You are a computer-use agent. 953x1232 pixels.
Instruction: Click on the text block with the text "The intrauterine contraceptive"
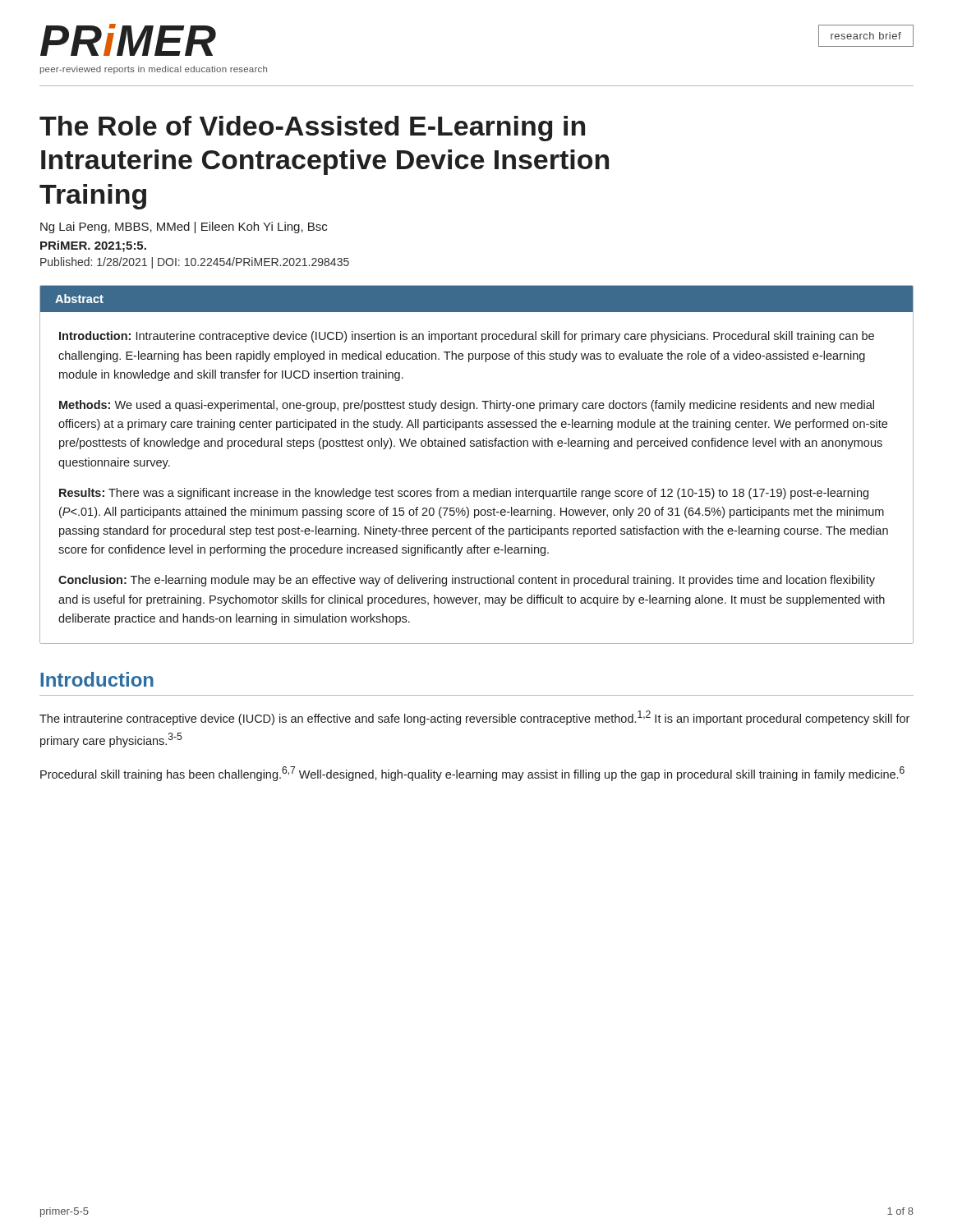475,728
